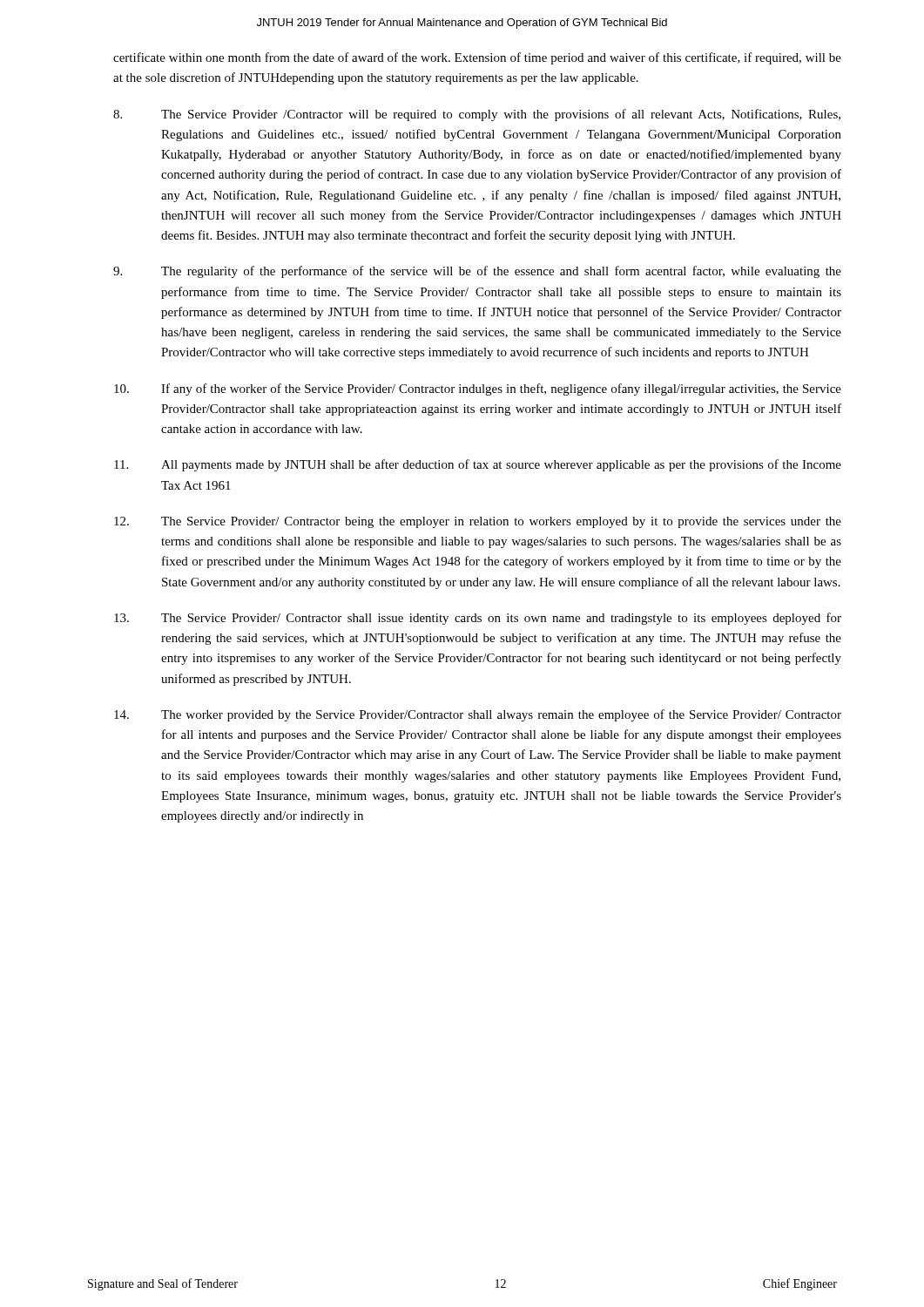The width and height of the screenshot is (924, 1307).
Task: Locate the list item that reads "9. The regularity of the performance"
Action: click(477, 312)
